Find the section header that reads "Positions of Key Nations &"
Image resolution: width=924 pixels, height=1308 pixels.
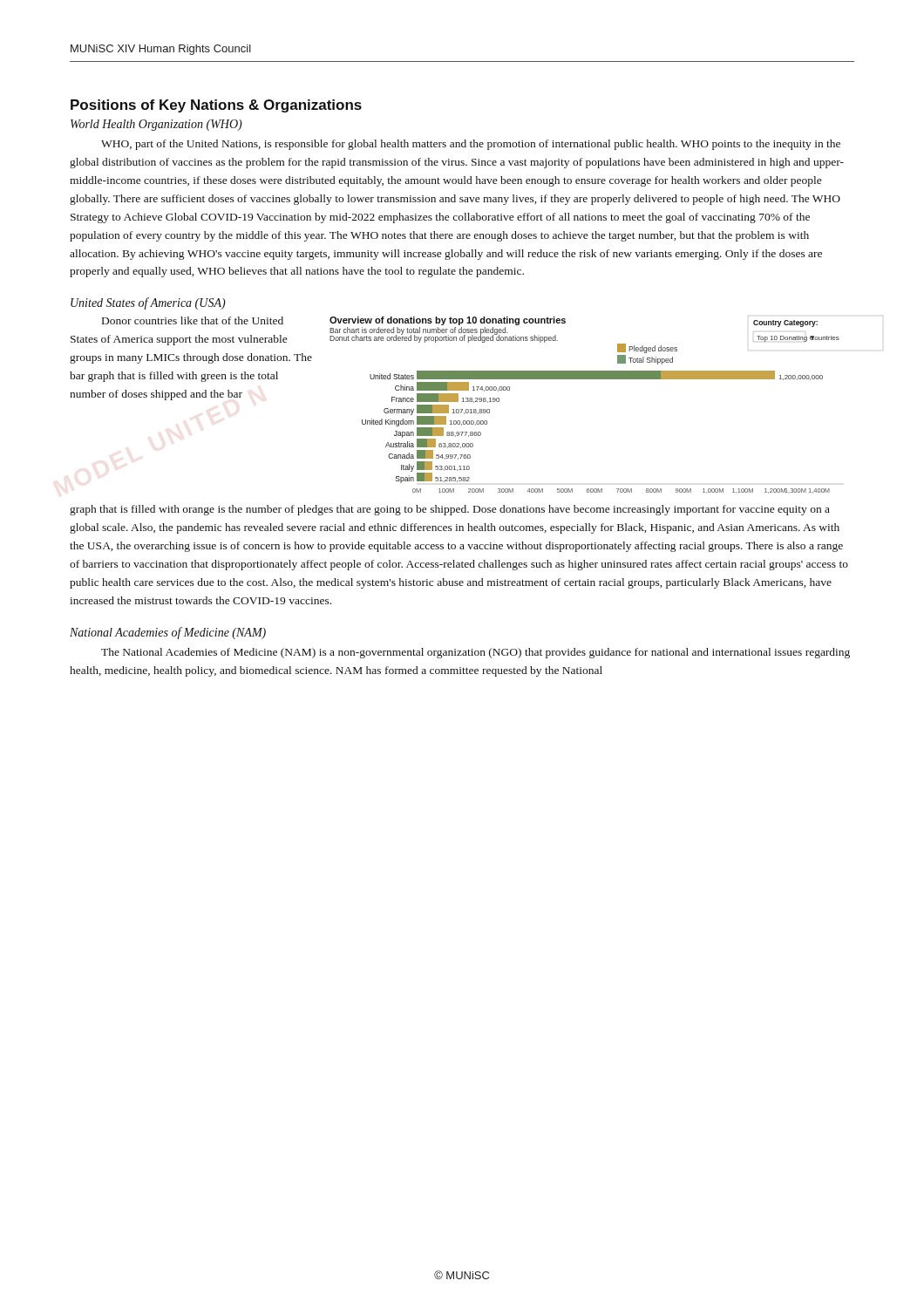[x=216, y=105]
